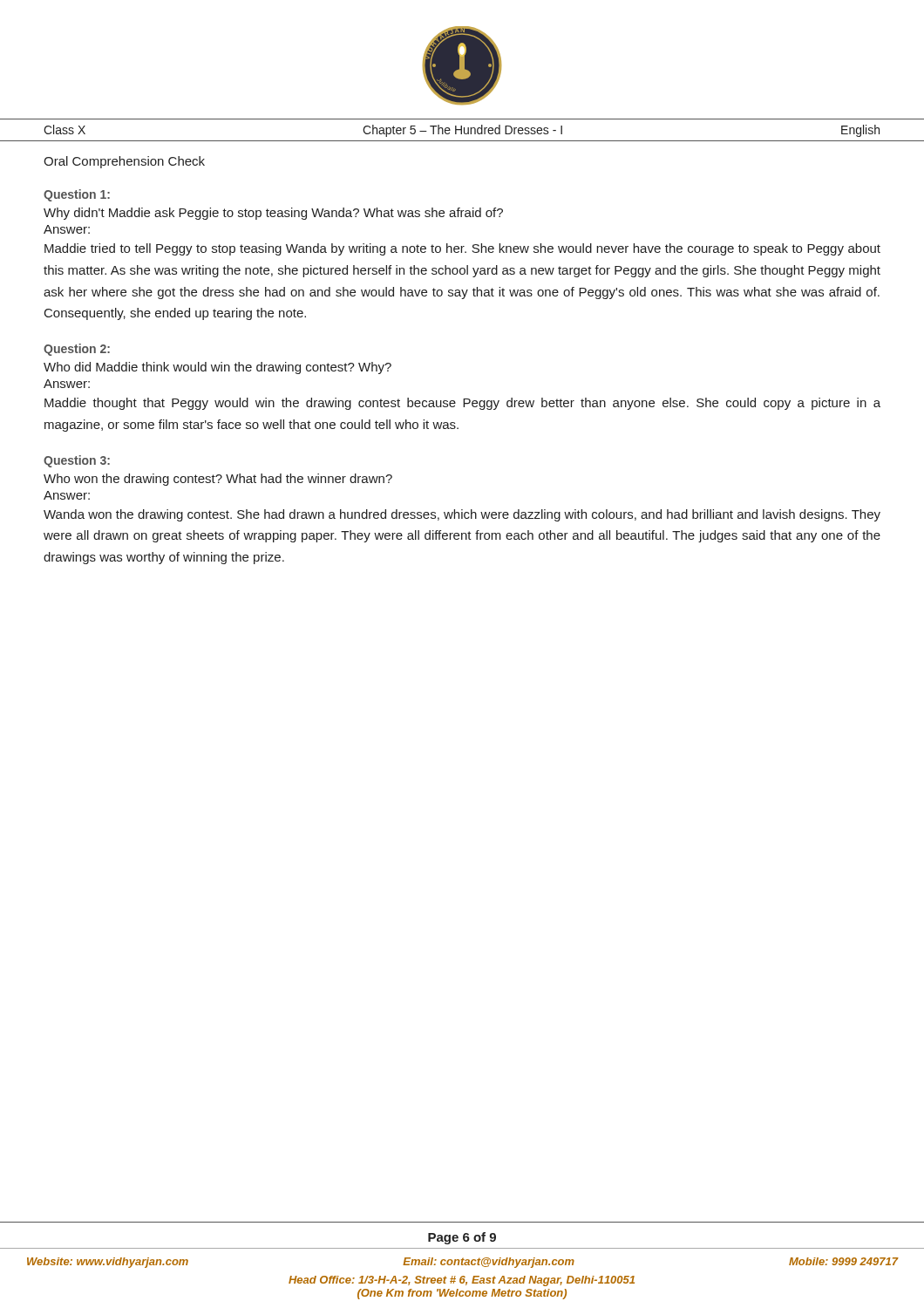Where does it say "Question 2:"?
The height and width of the screenshot is (1308, 924).
click(77, 349)
